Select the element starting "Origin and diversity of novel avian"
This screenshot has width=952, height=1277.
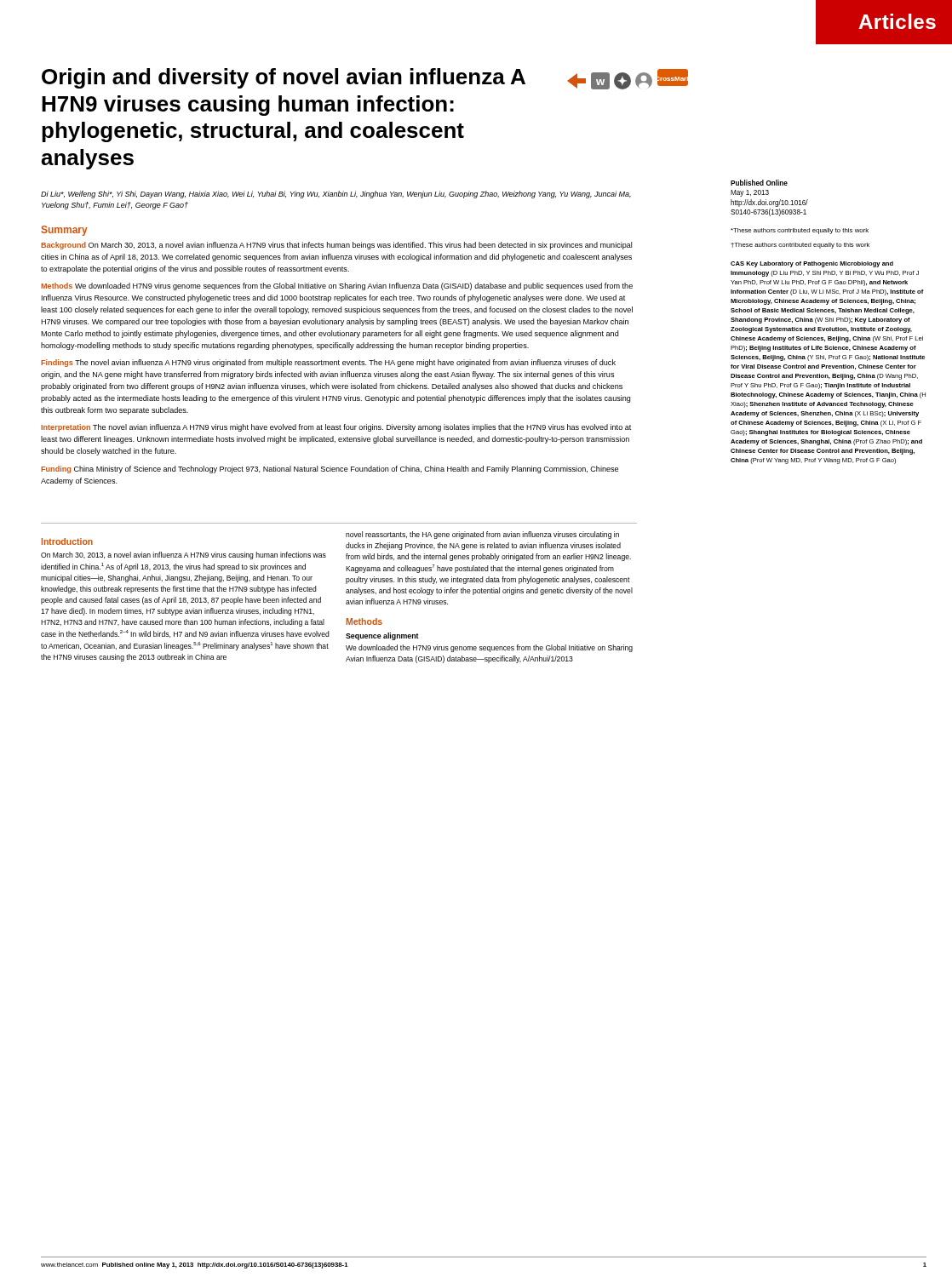[x=283, y=117]
